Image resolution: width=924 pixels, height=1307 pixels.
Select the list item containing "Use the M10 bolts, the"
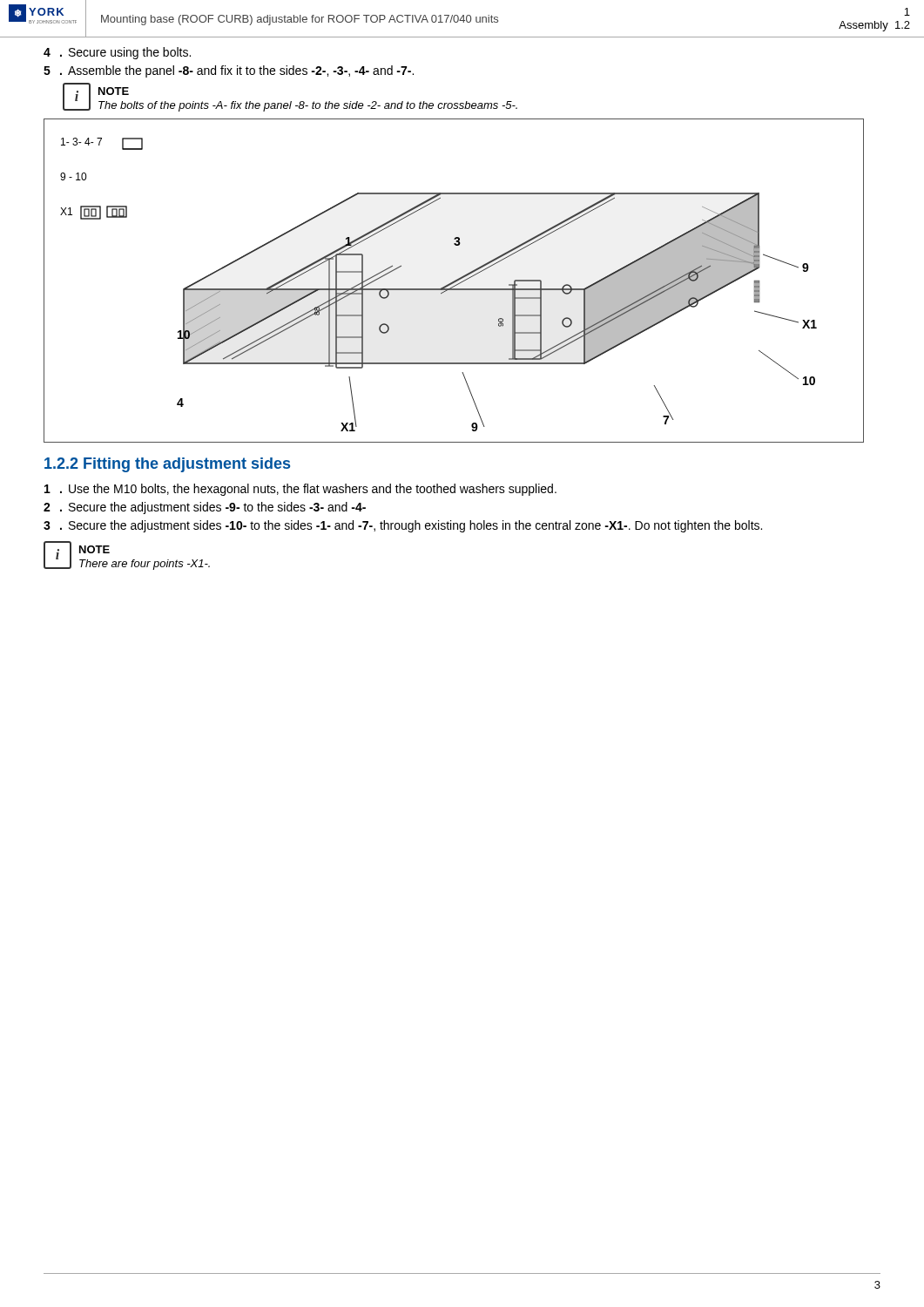(x=300, y=489)
